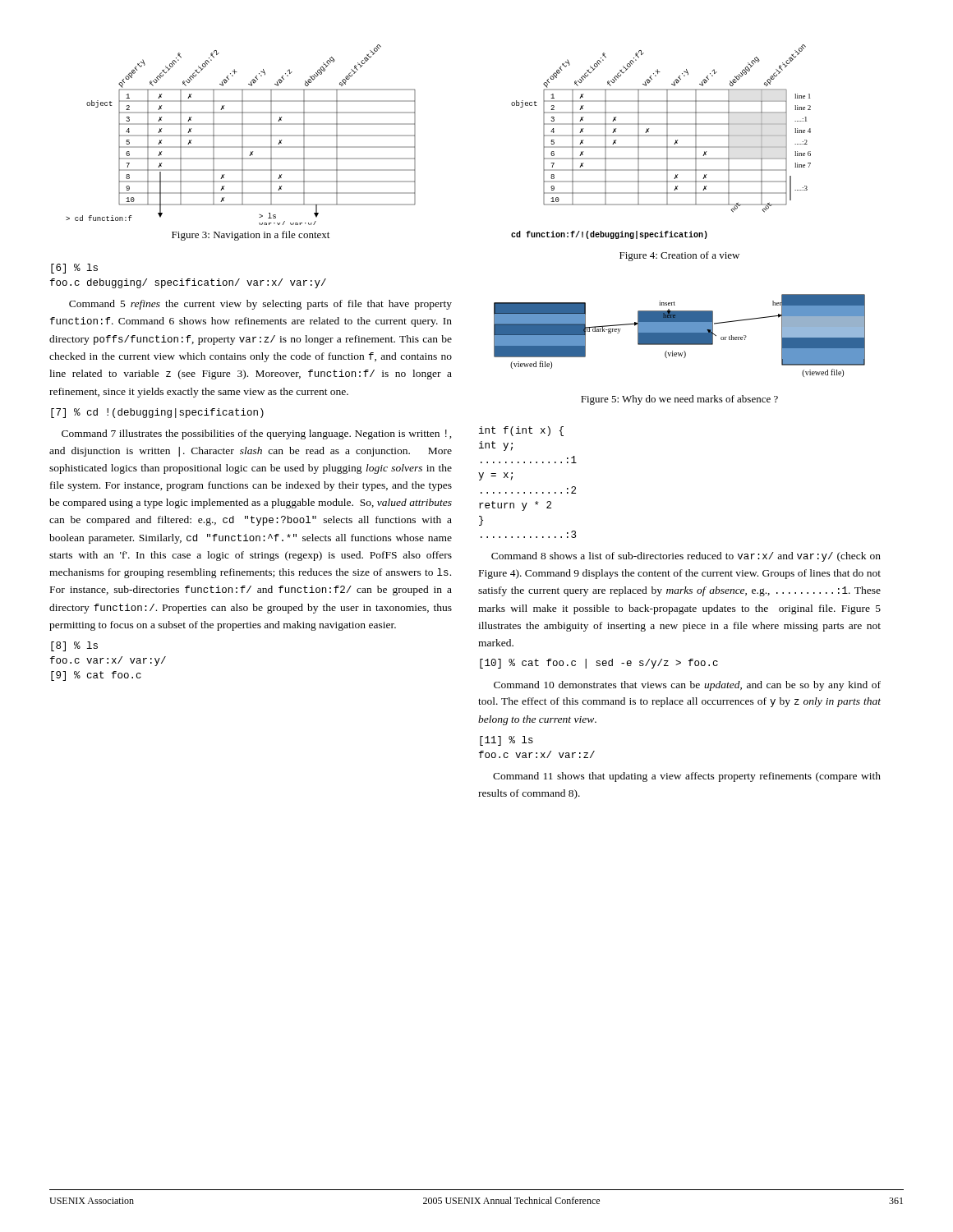The width and height of the screenshot is (953, 1232).
Task: Select the text block that says "Command 8 shows a list of sub-directories"
Action: point(679,599)
